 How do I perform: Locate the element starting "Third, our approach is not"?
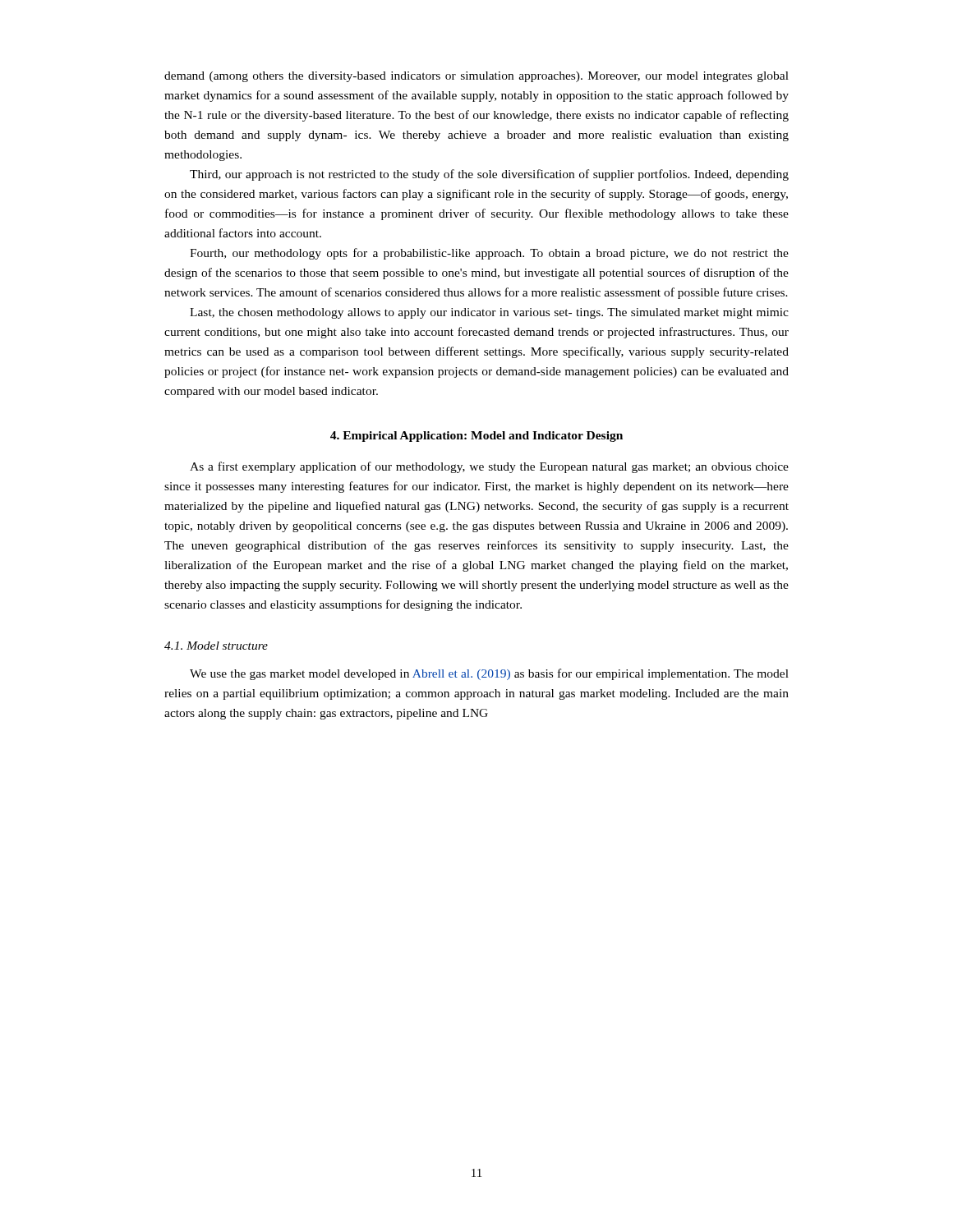tap(476, 204)
